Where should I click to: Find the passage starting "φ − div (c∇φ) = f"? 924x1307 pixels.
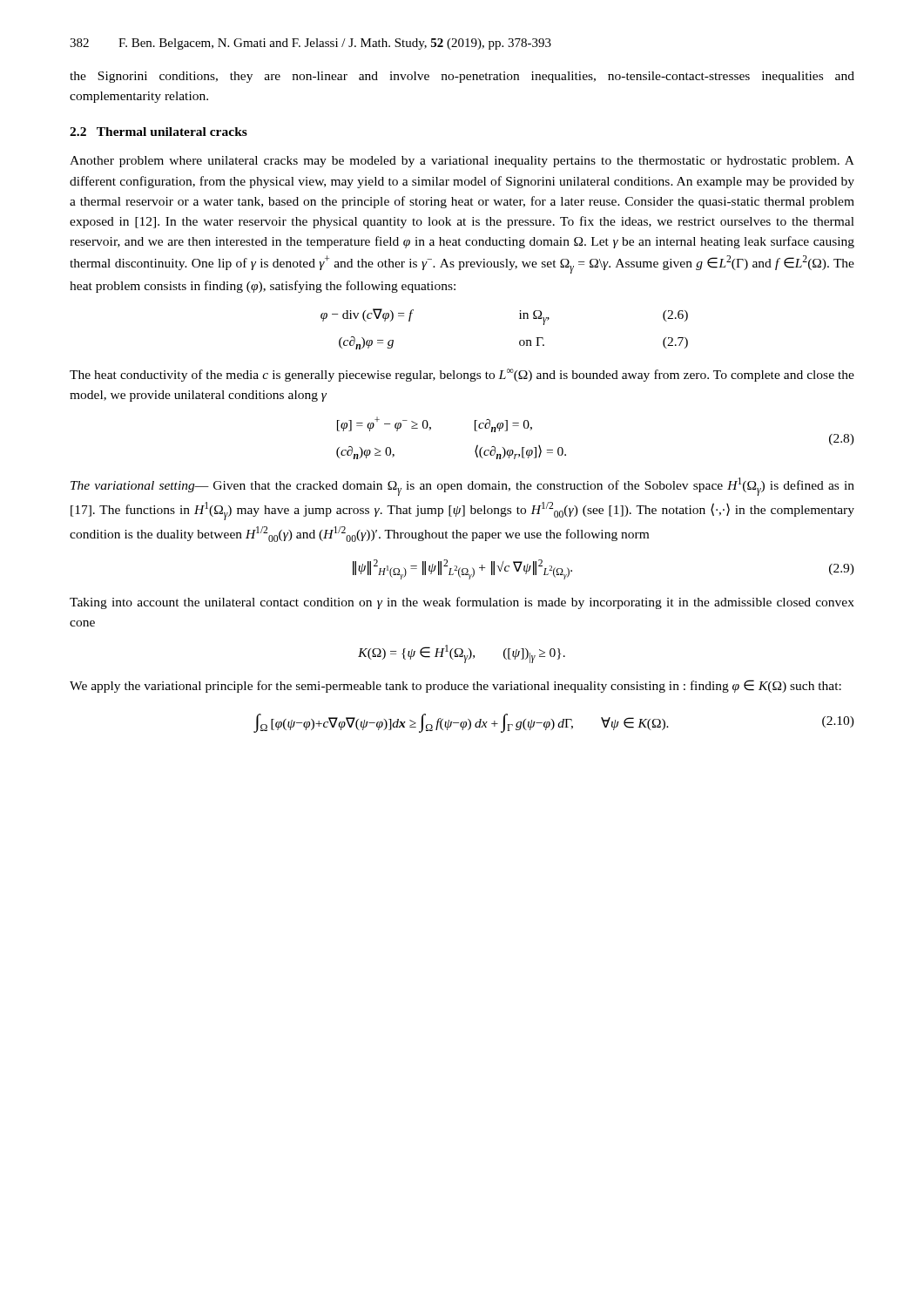tap(376, 317)
